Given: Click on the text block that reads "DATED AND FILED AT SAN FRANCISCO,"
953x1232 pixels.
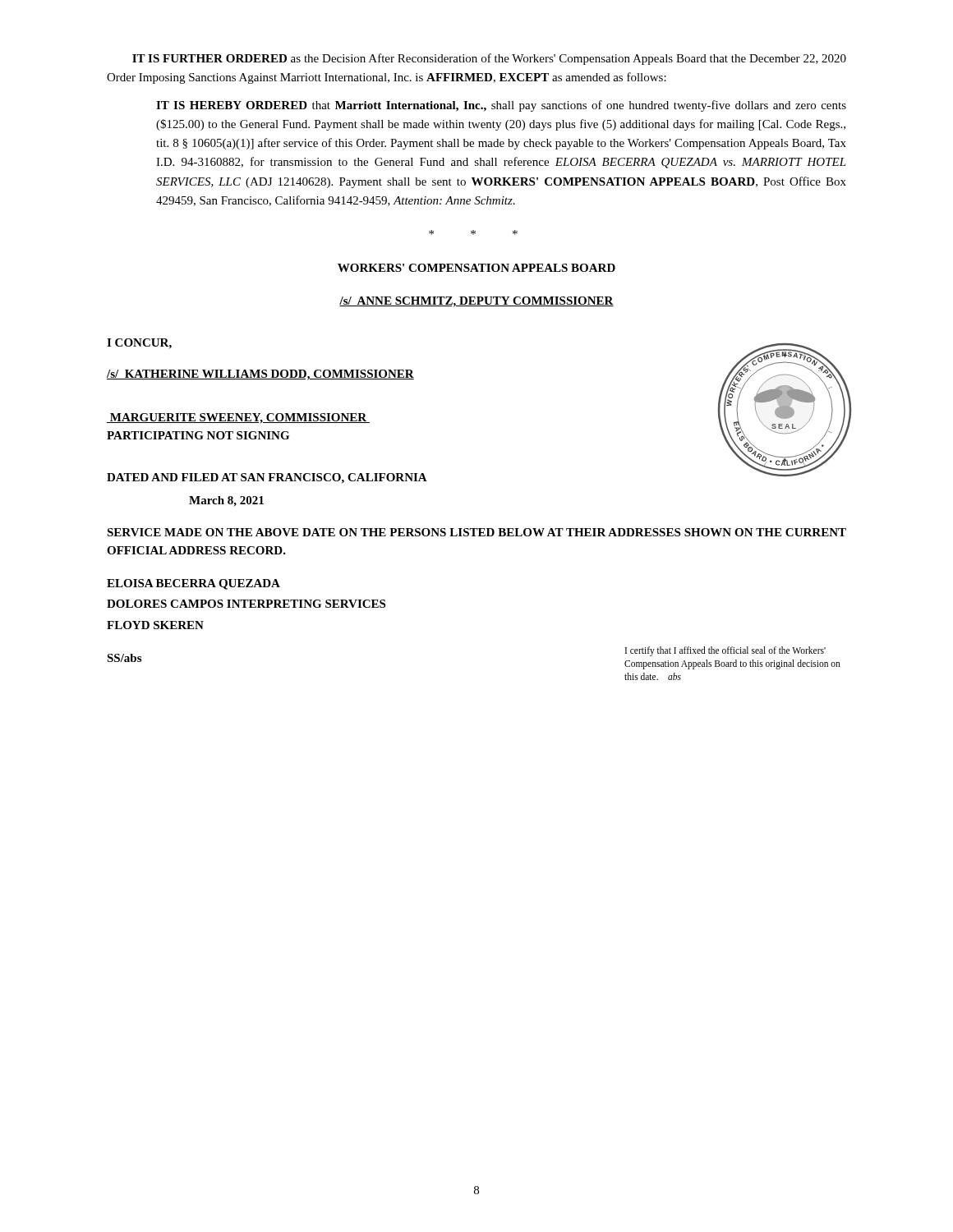Looking at the screenshot, I should (x=267, y=477).
